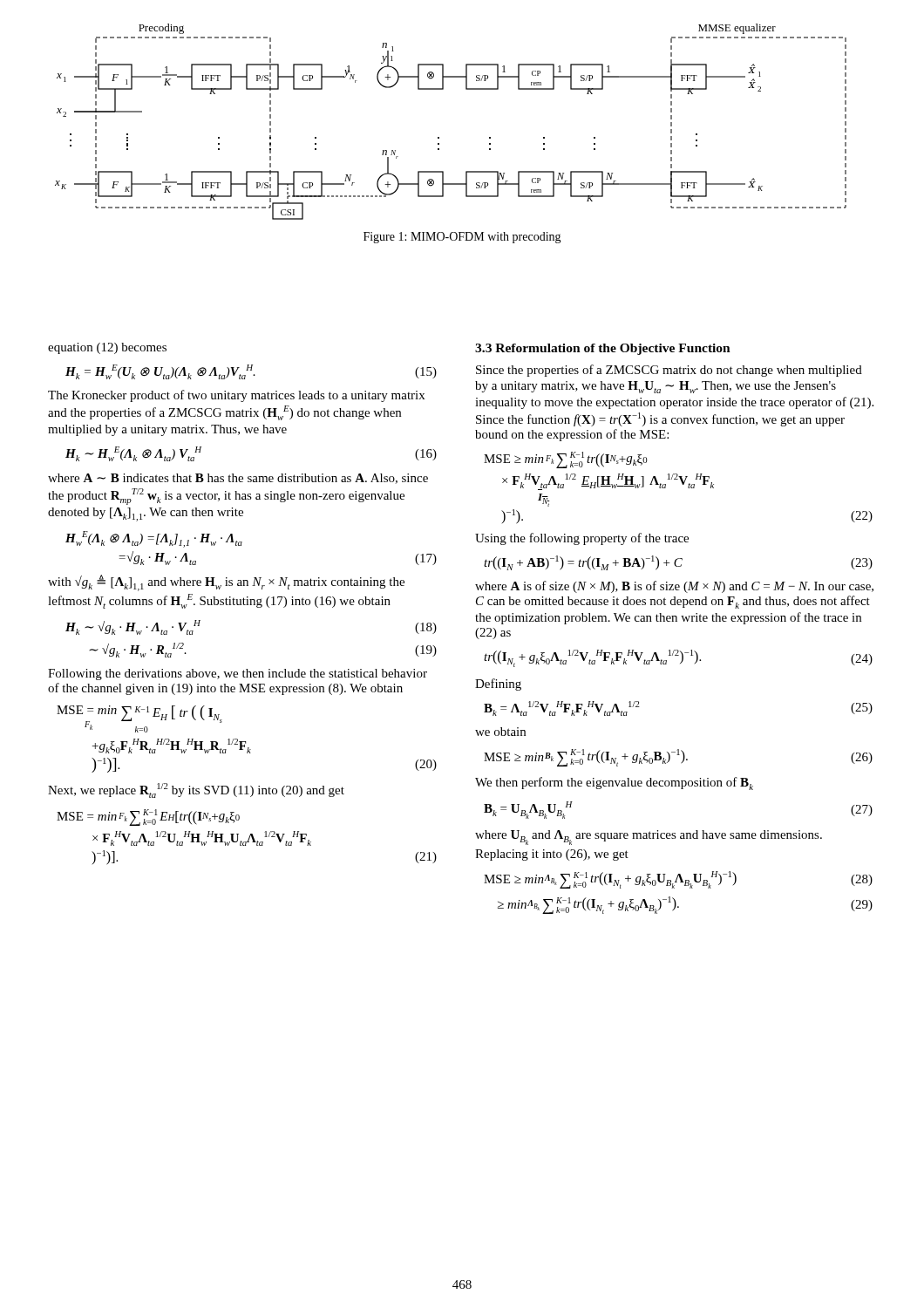Find the formula on this page that starts "HwE(Λk ⊗ Λta) =[Λk]1,1 · Hw · Λta"
This screenshot has height=1308, width=924.
(154, 539)
